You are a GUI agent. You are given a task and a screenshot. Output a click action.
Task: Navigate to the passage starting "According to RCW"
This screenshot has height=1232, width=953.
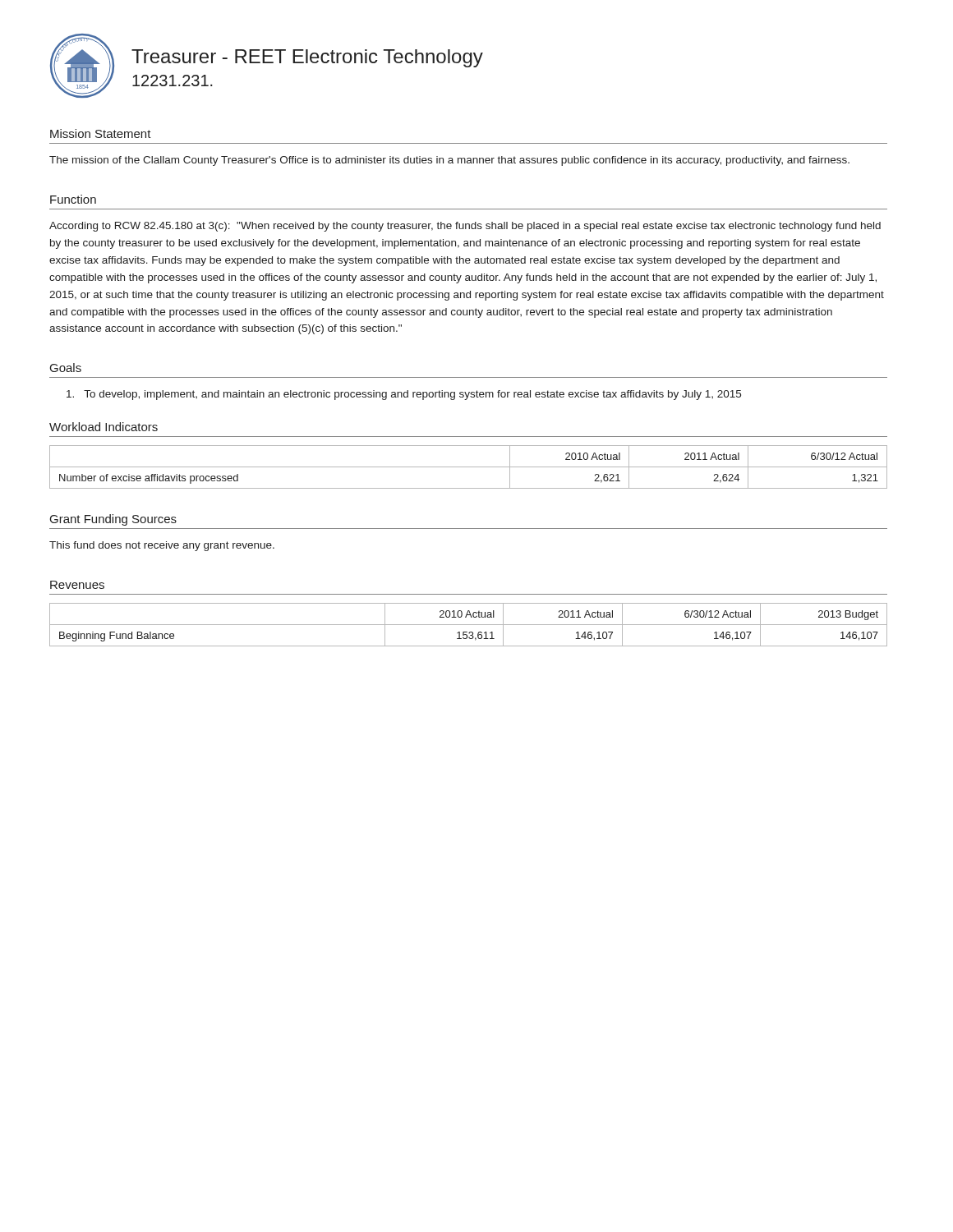[467, 277]
